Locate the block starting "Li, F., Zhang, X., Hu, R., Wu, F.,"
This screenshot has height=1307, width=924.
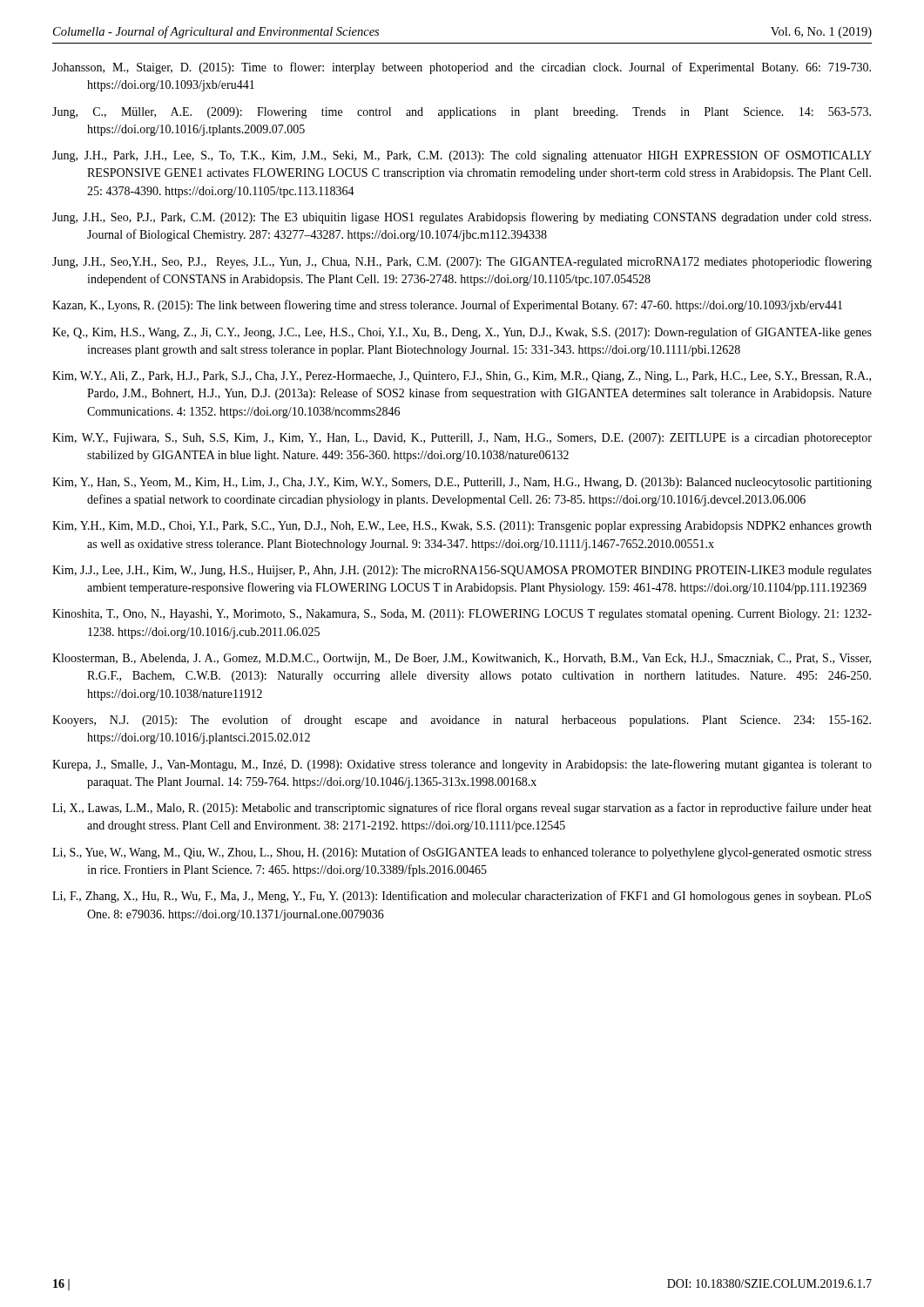point(462,905)
